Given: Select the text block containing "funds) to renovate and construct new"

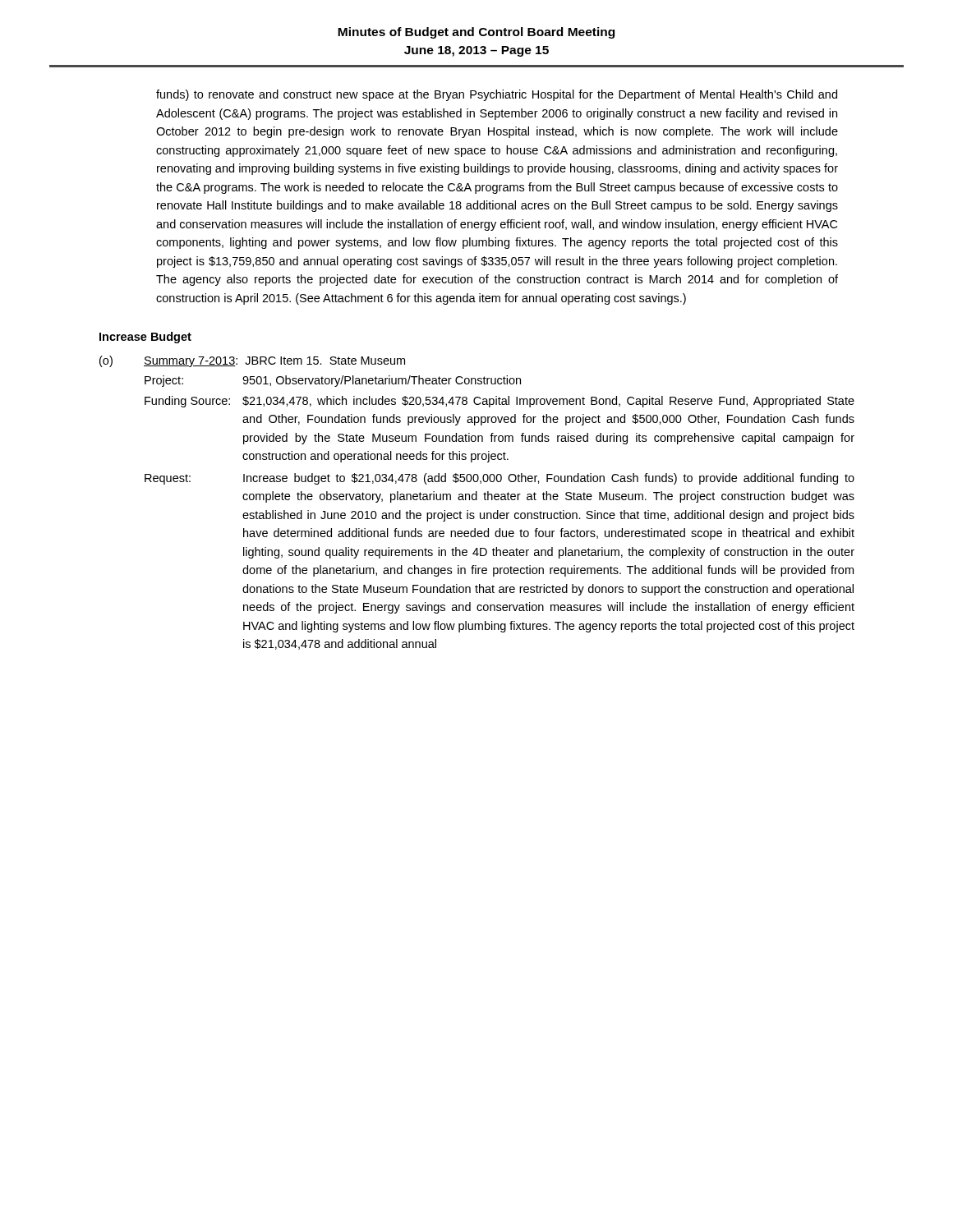Looking at the screenshot, I should pos(497,196).
